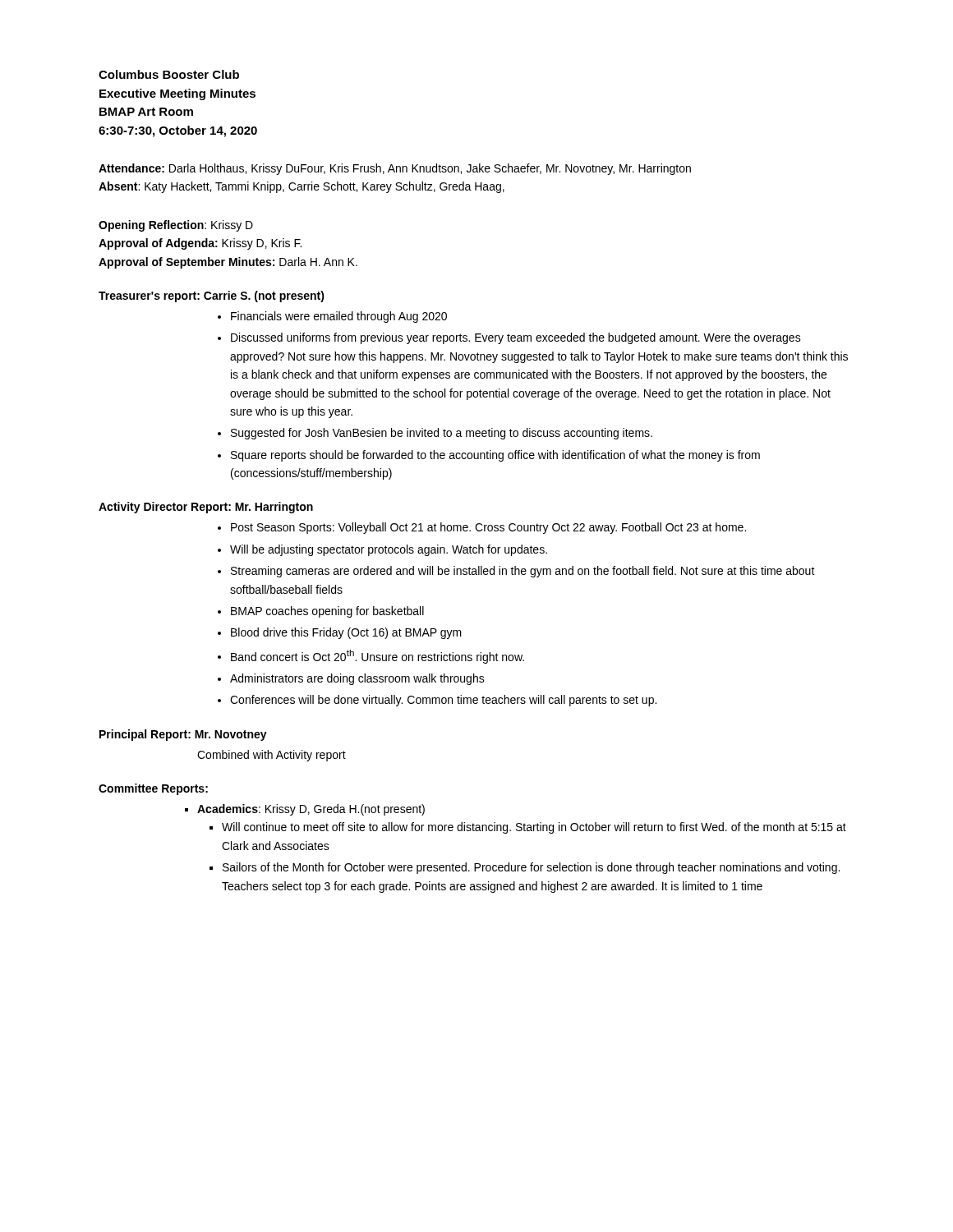Point to the block beginning "Suggested for Josh VanBesien be invited to a"
The height and width of the screenshot is (1232, 953).
pos(442,433)
